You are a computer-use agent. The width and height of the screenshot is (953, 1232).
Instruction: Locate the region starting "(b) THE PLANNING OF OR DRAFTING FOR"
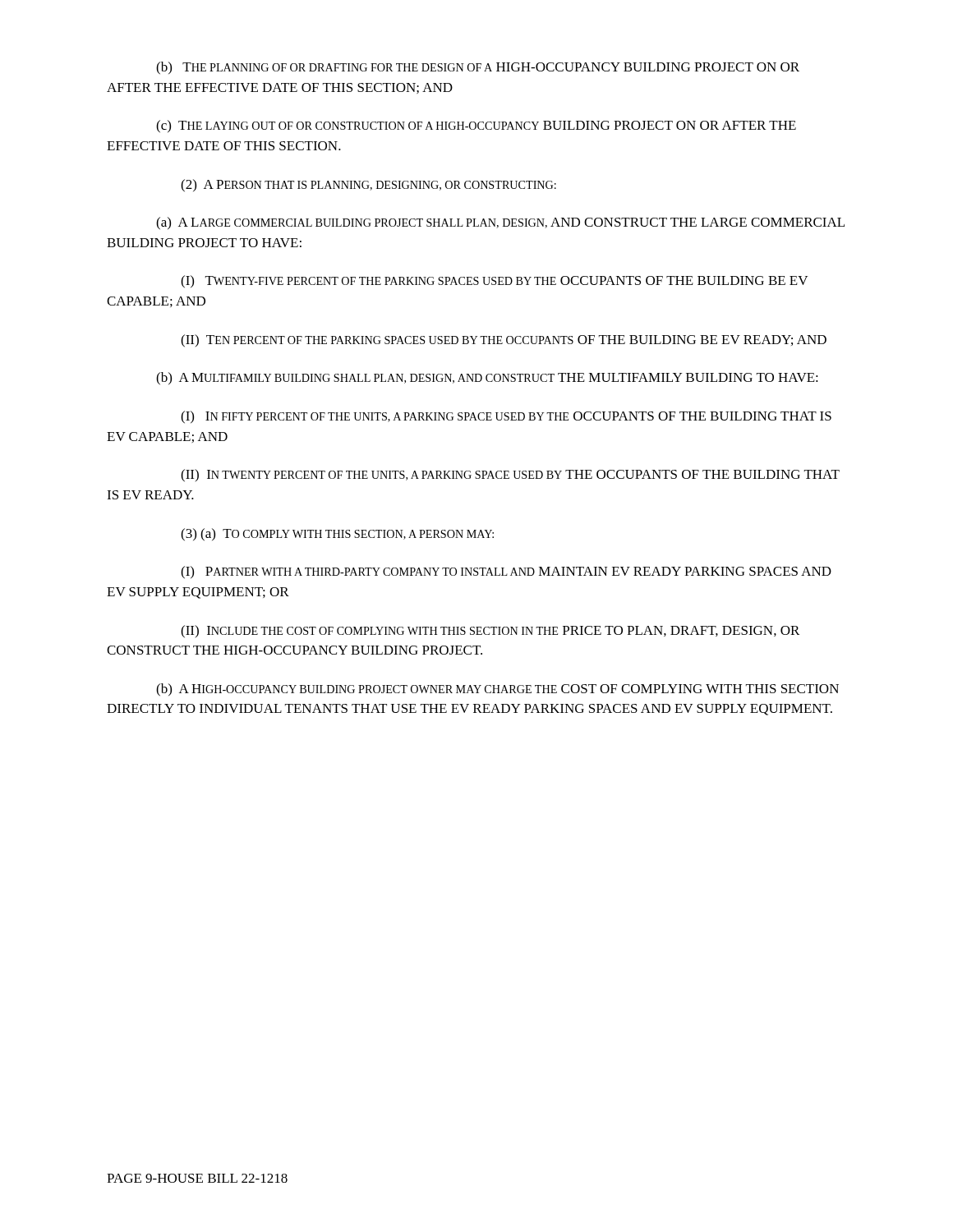pyautogui.click(x=453, y=77)
